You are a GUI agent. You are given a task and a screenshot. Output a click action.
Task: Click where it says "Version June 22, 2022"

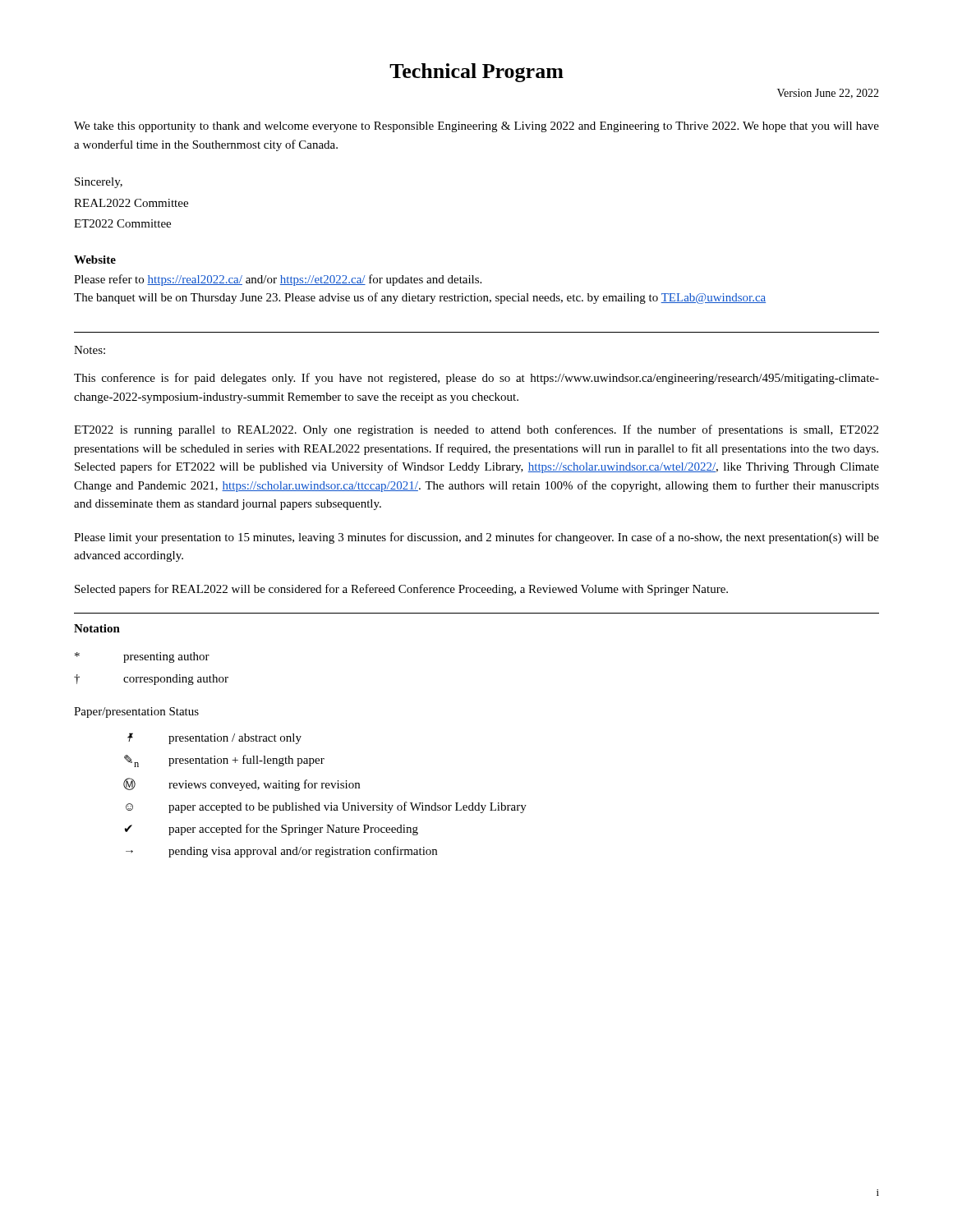coord(828,93)
